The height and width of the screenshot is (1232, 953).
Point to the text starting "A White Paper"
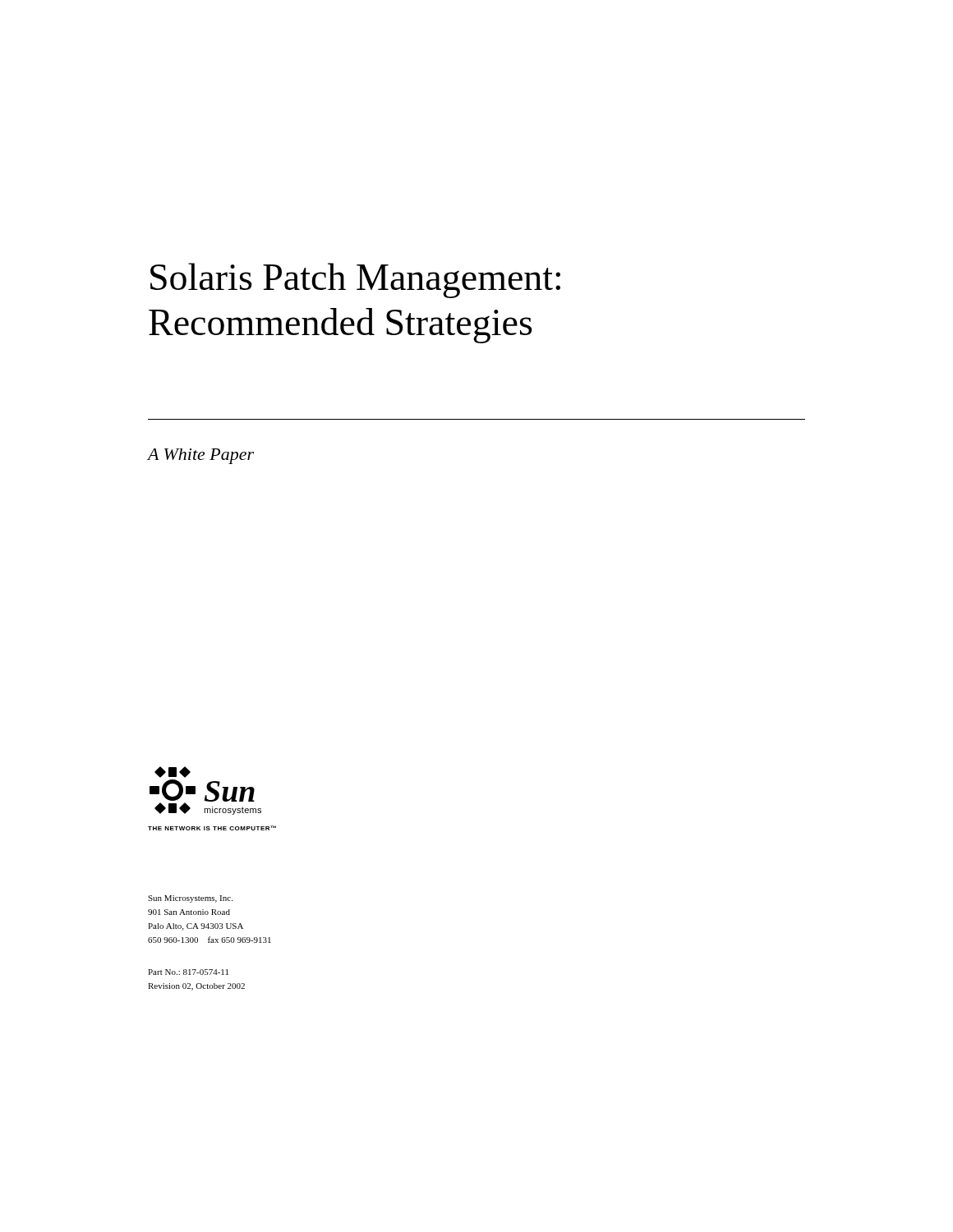(201, 456)
